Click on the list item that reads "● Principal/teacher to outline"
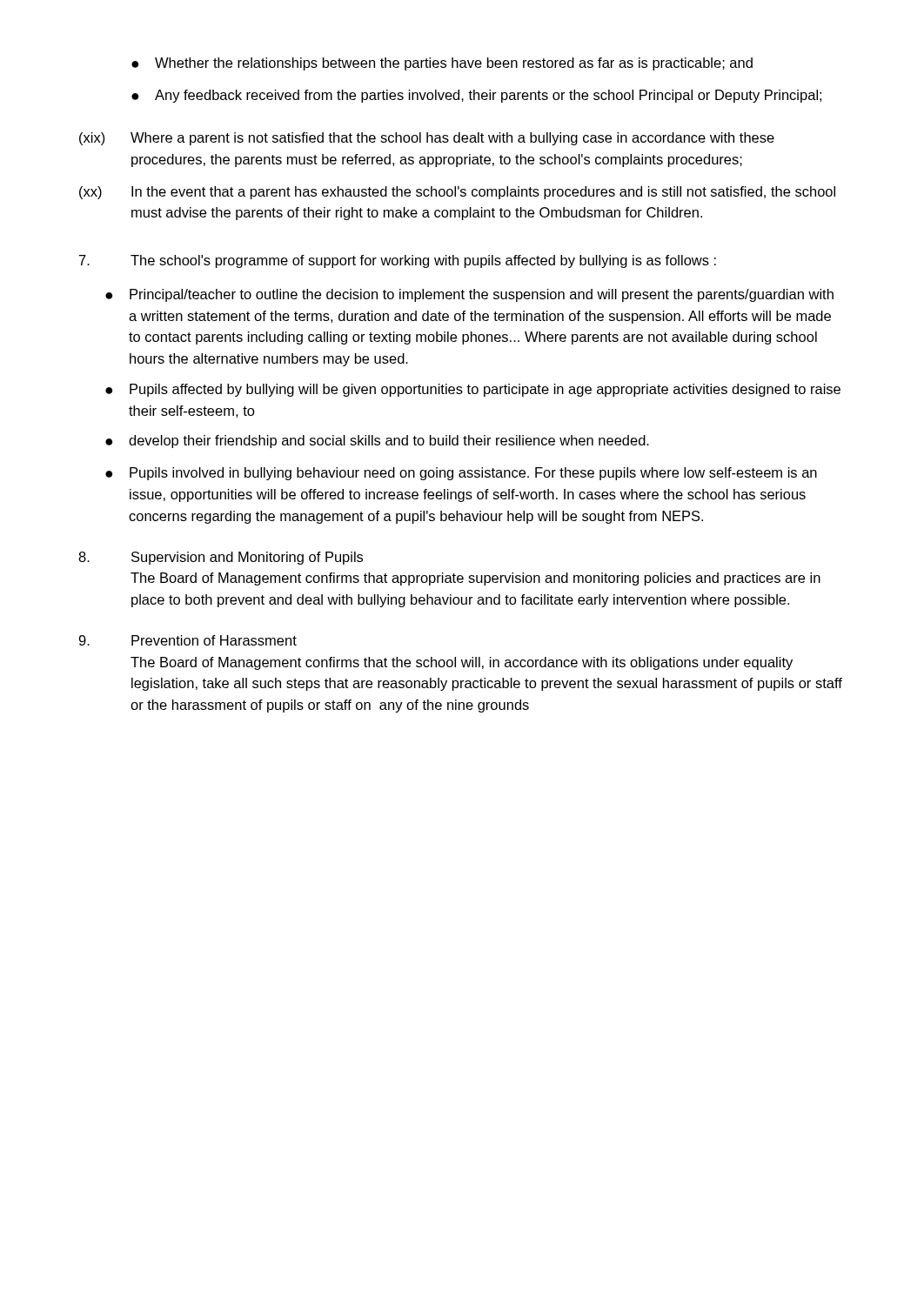This screenshot has height=1305, width=924. click(475, 327)
